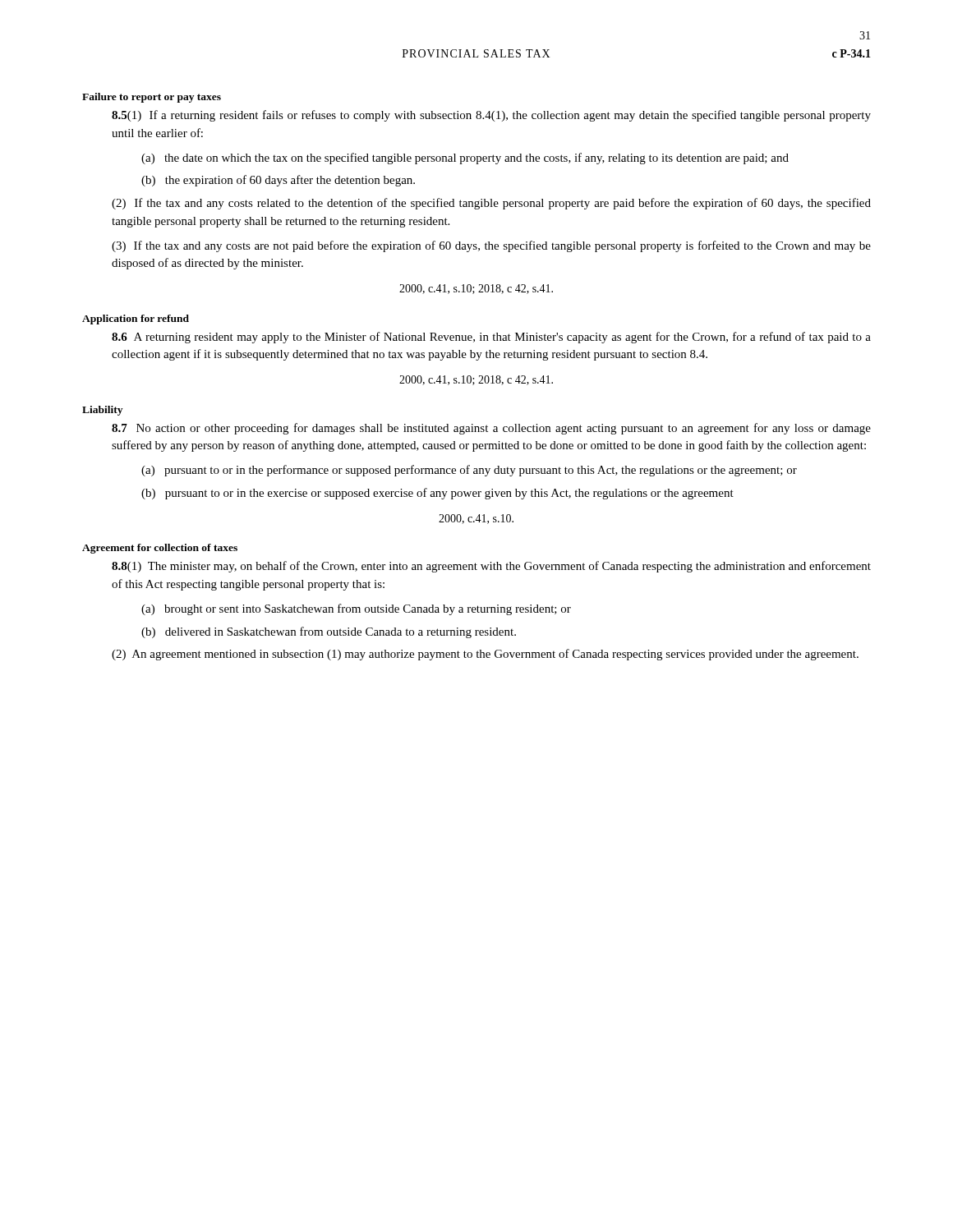The image size is (953, 1232).
Task: Locate the block starting "(b) the expiration of"
Action: (279, 180)
